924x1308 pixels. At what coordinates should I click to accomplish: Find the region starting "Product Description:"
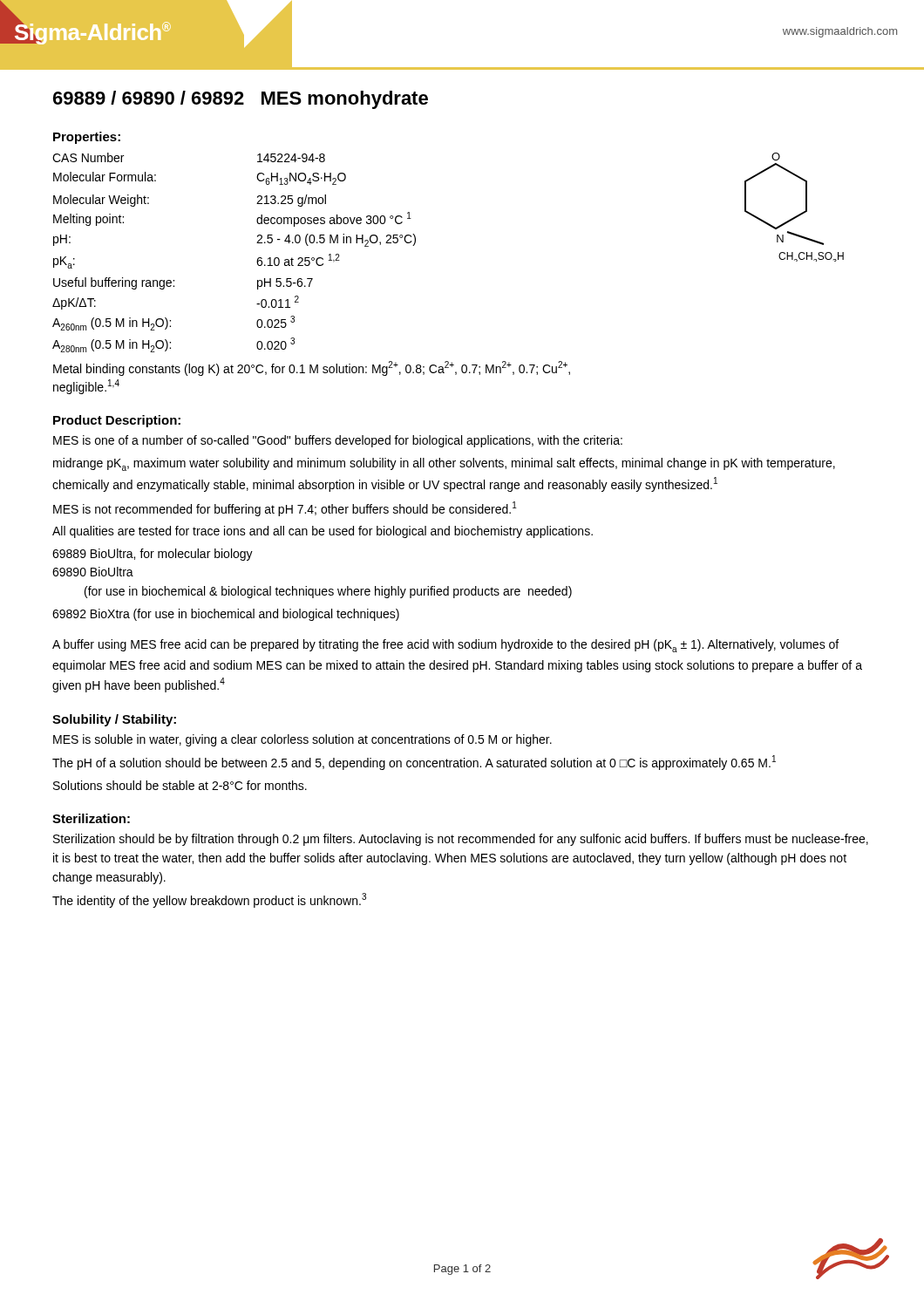pos(117,420)
